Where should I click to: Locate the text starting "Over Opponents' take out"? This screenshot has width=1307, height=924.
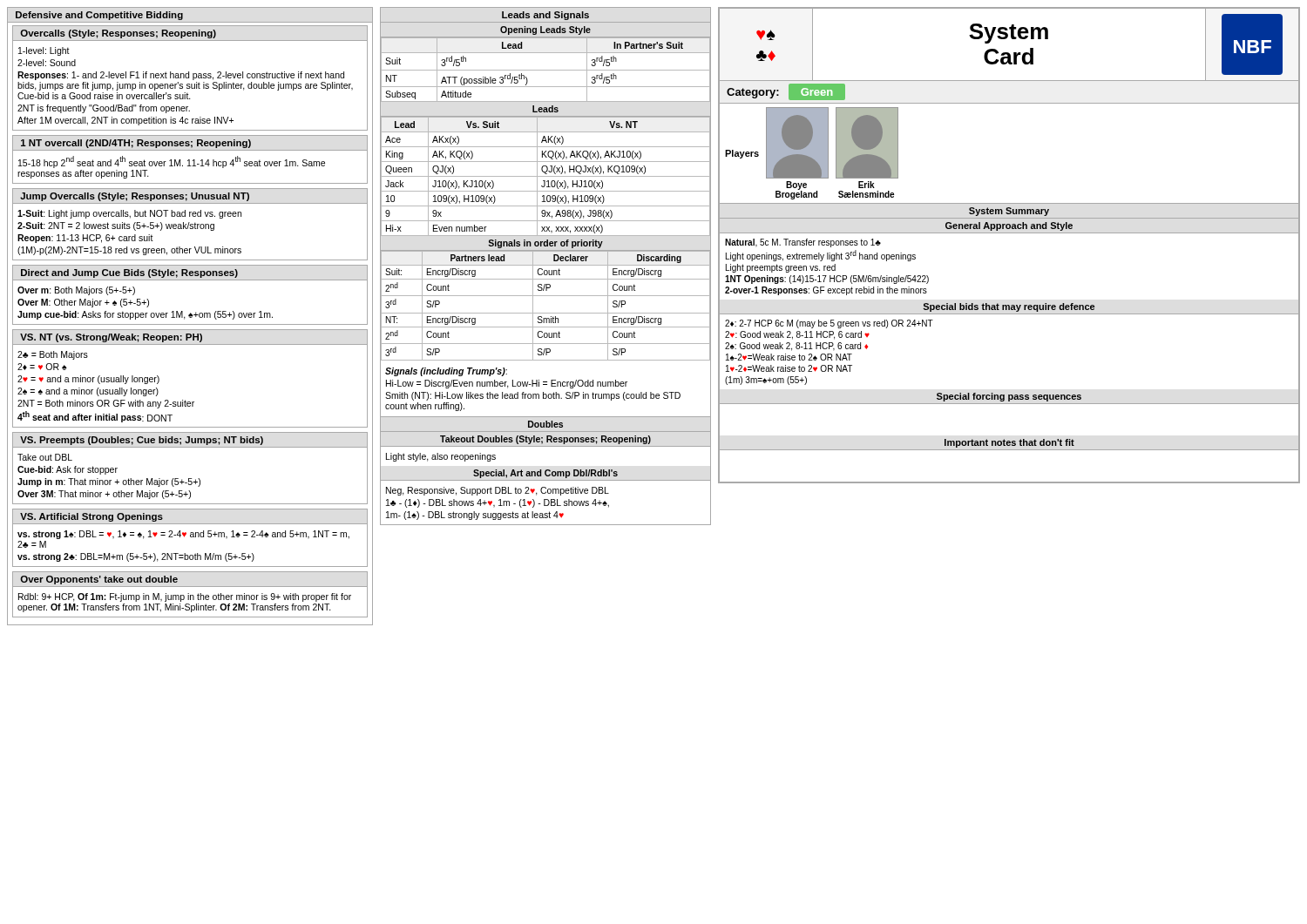98,579
